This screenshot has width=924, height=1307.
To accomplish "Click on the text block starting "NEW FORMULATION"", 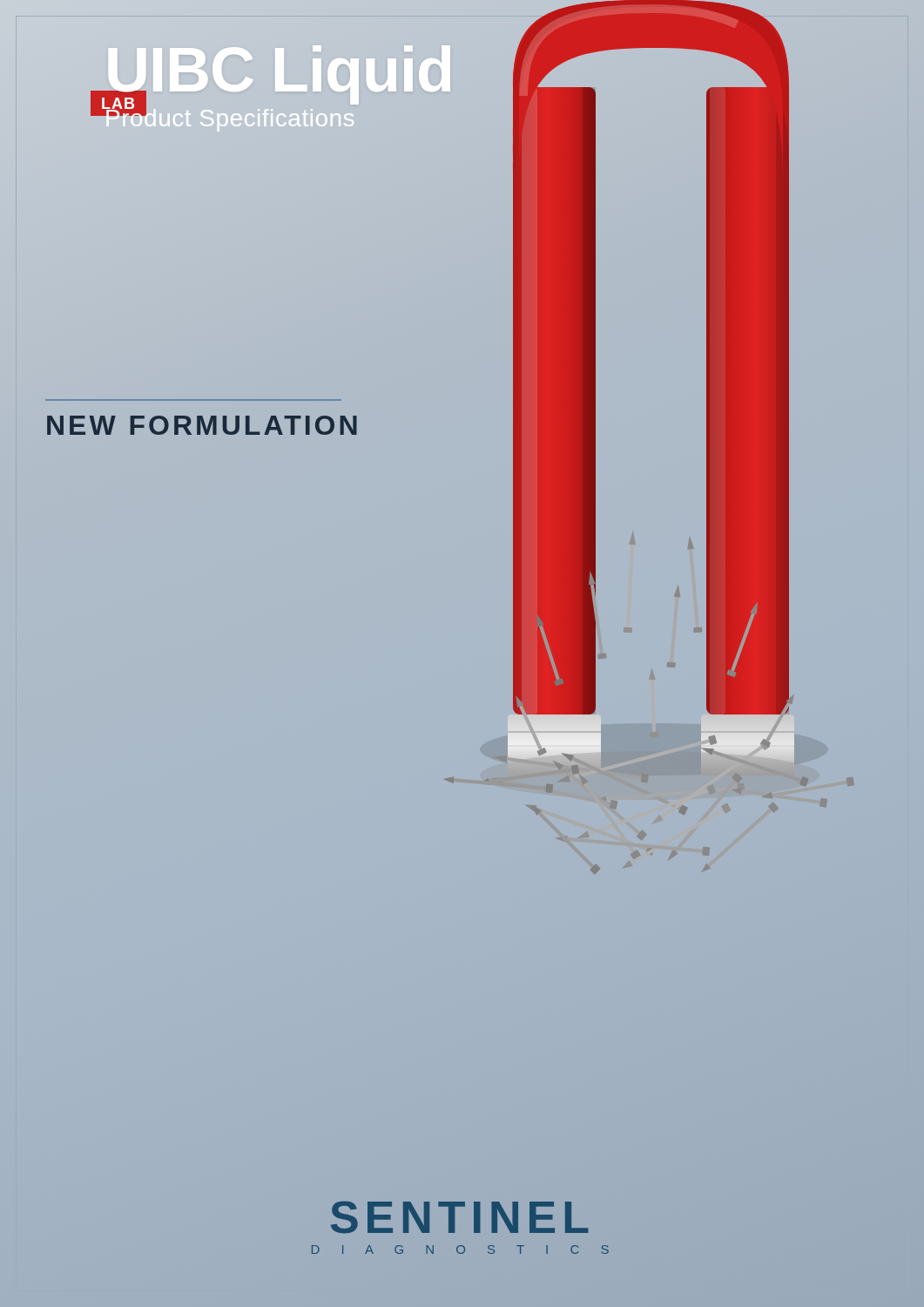I will [x=211, y=420].
